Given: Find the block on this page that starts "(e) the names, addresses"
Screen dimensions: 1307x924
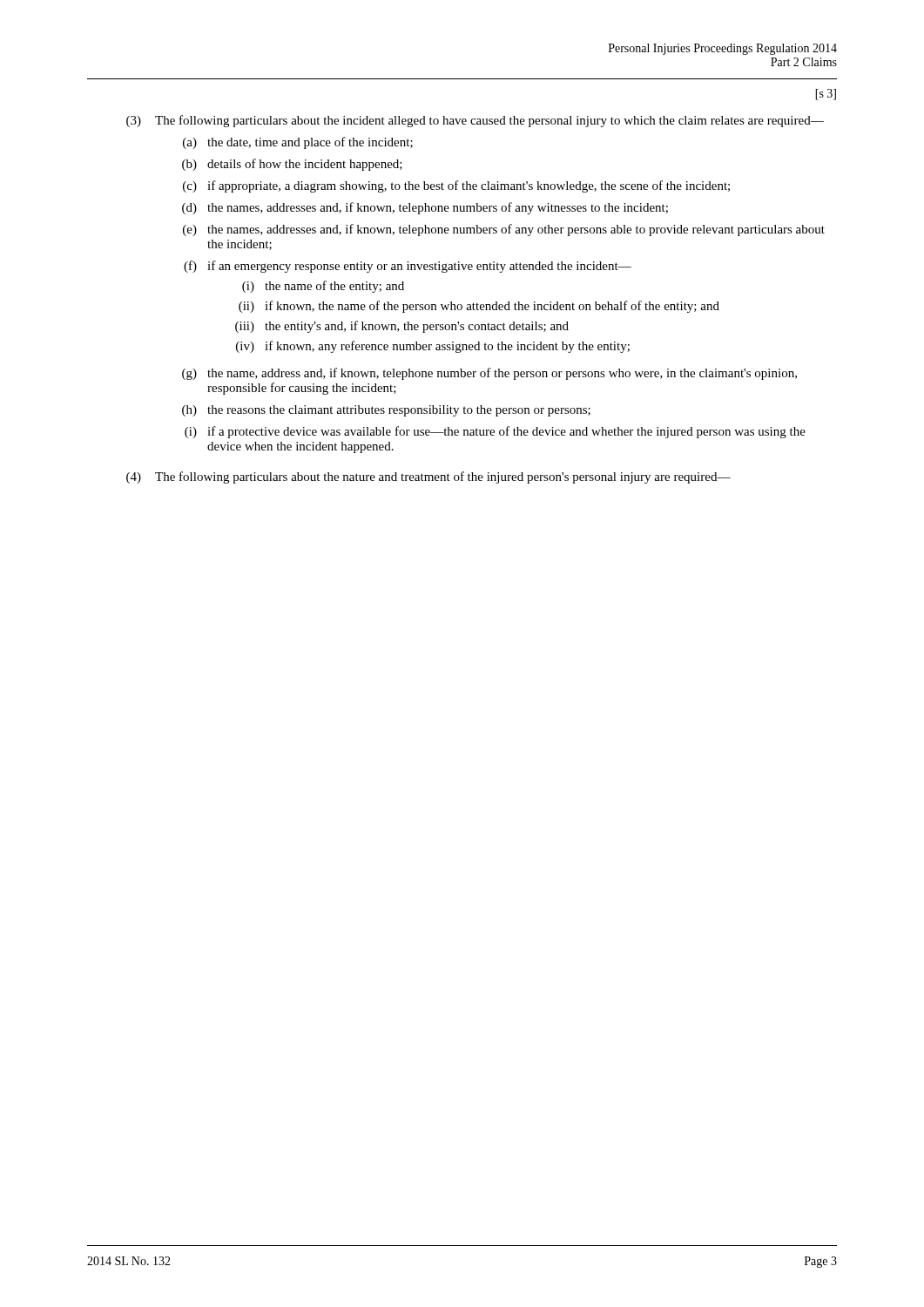Looking at the screenshot, I should (496, 237).
